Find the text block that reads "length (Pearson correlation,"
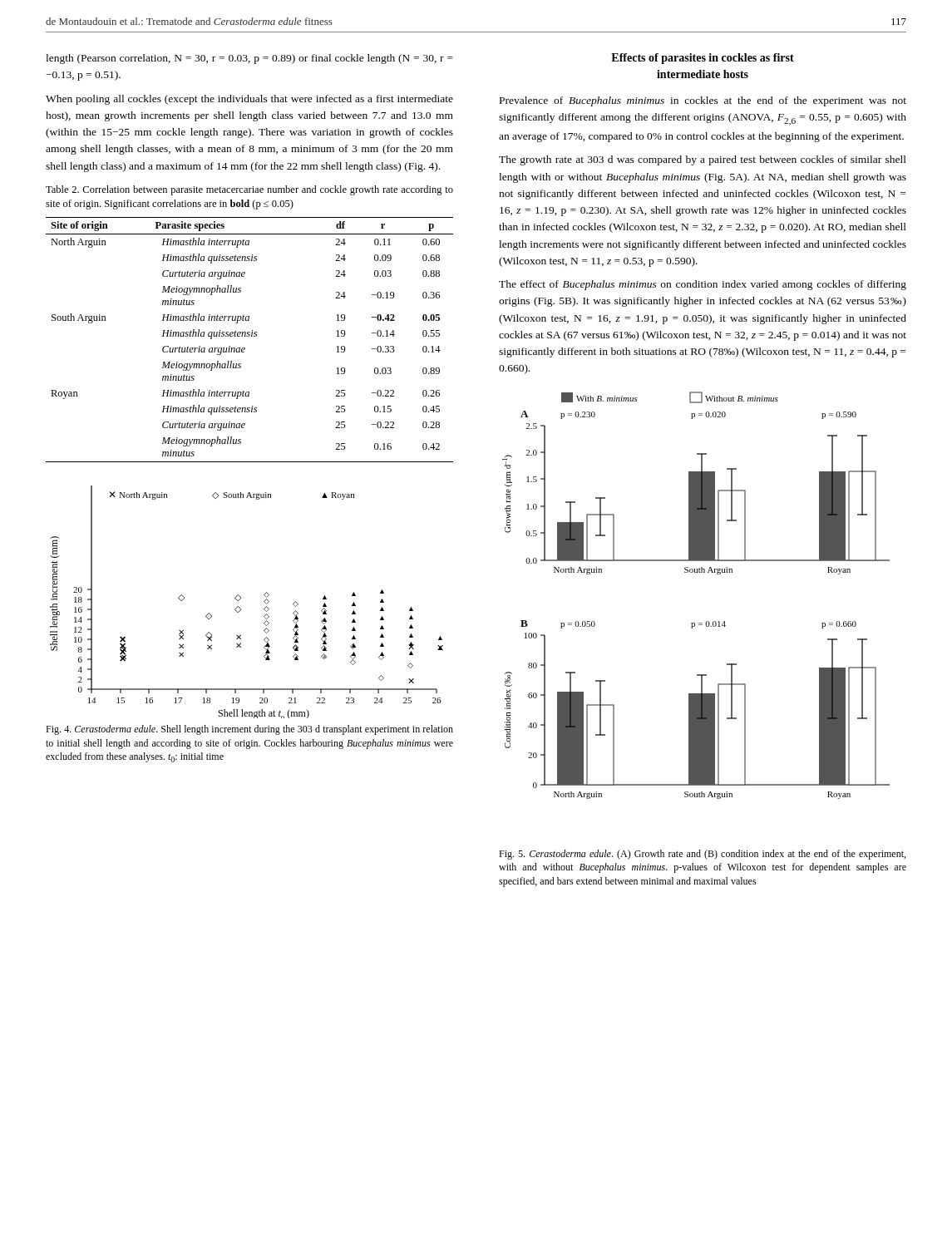Screen dimensions: 1247x952 (x=249, y=112)
